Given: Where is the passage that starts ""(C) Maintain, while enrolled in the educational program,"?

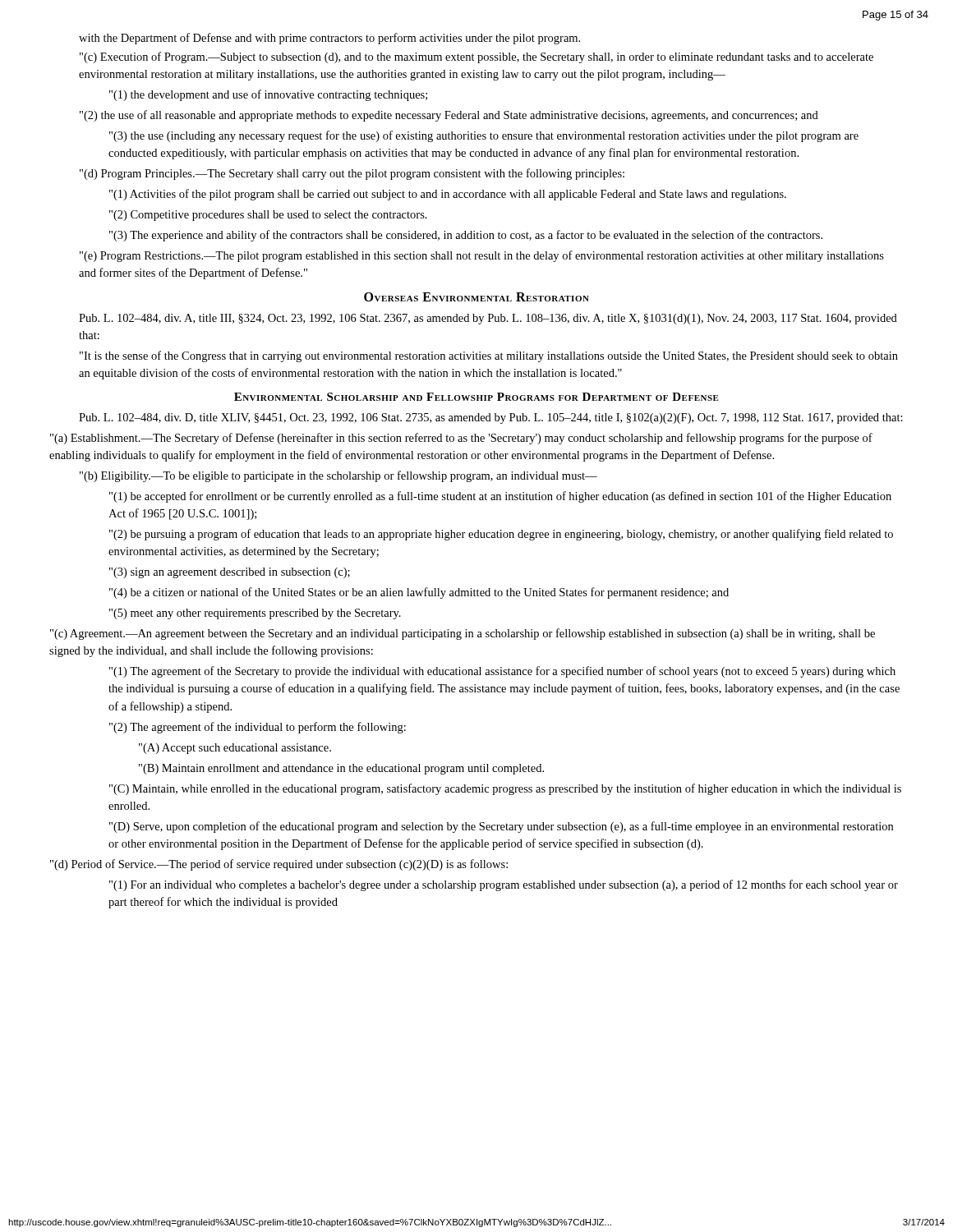Looking at the screenshot, I should pyautogui.click(x=506, y=797).
